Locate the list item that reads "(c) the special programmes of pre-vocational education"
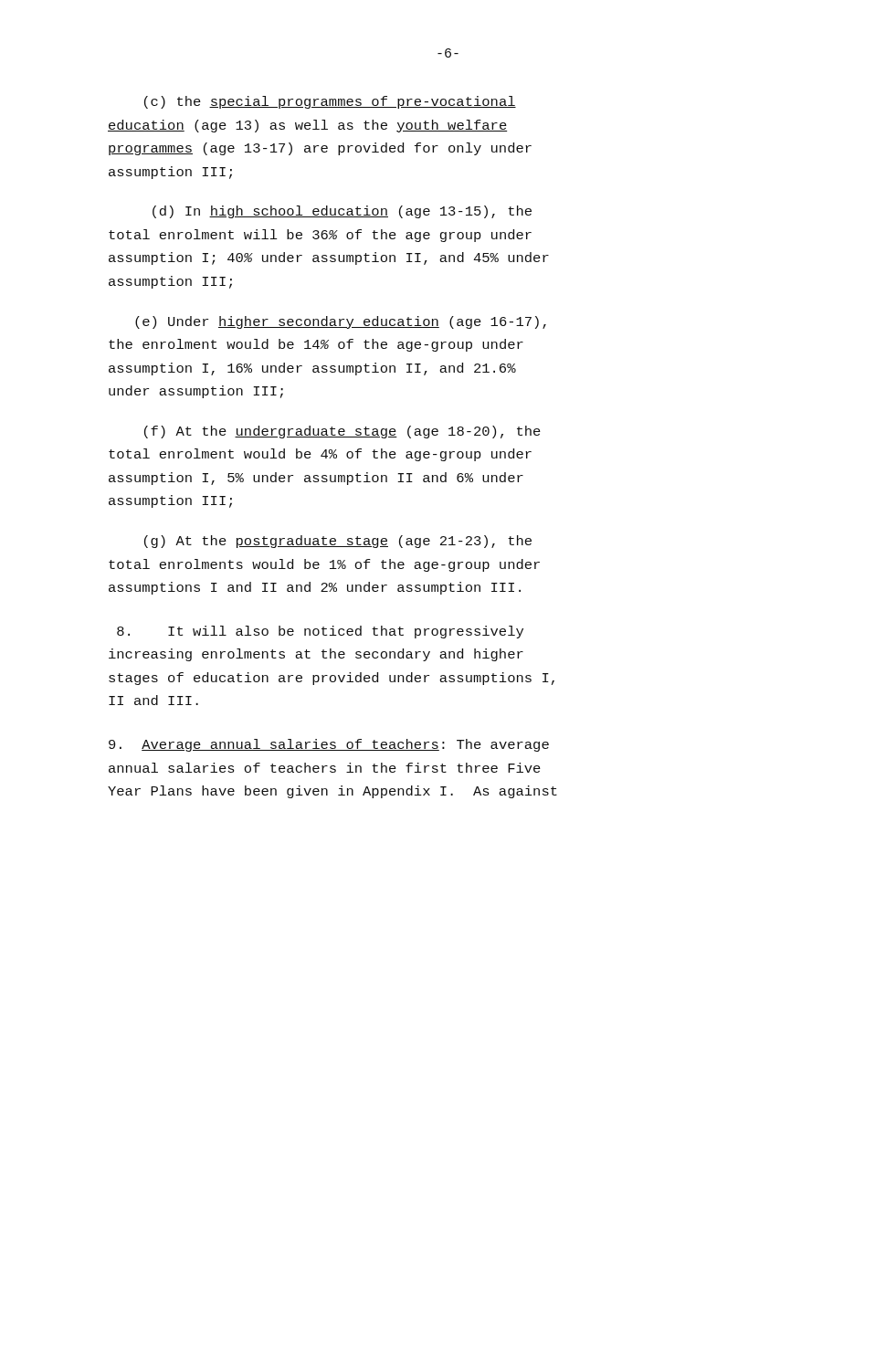The image size is (896, 1370). (320, 137)
